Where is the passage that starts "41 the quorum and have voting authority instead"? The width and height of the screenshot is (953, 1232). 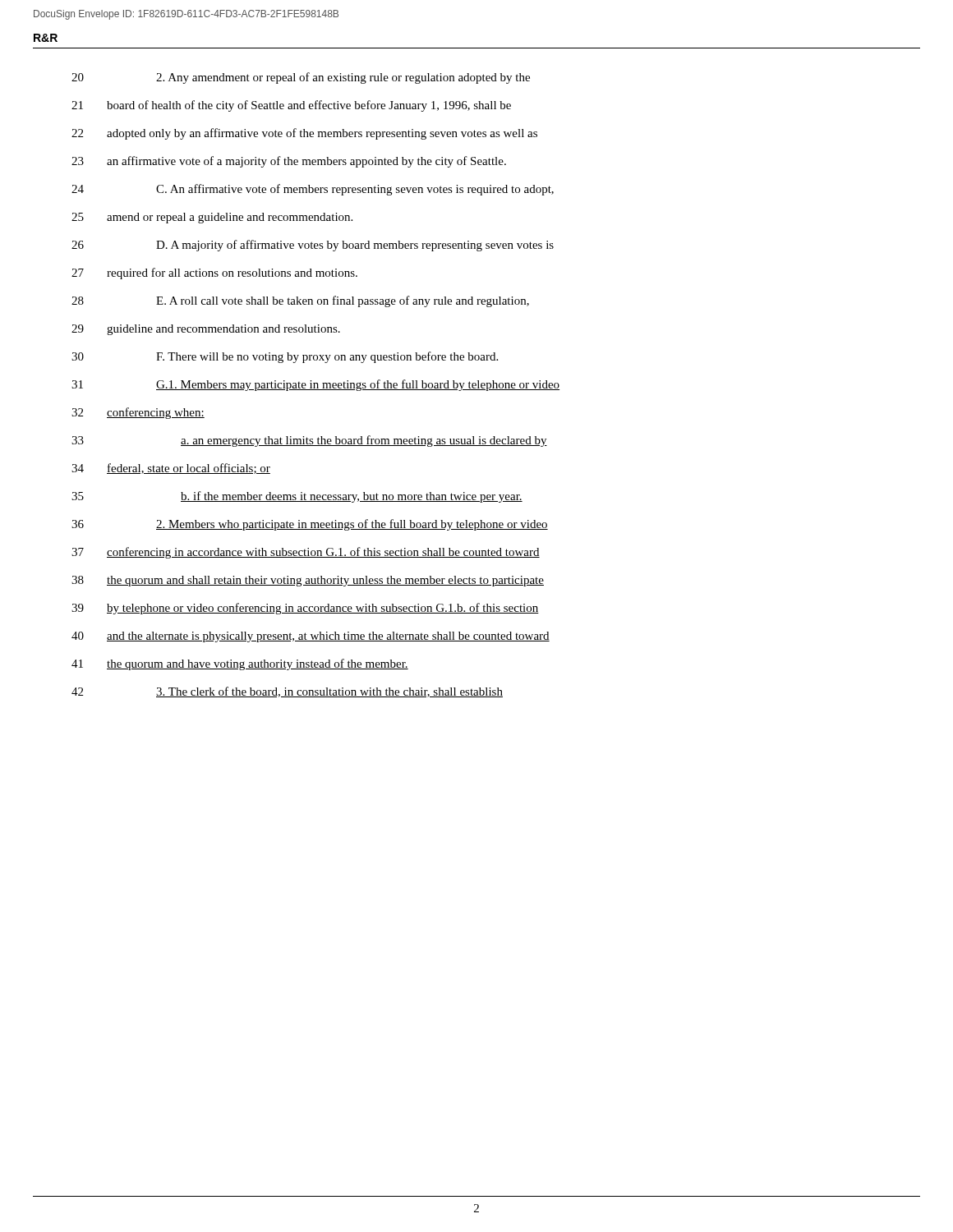point(240,664)
